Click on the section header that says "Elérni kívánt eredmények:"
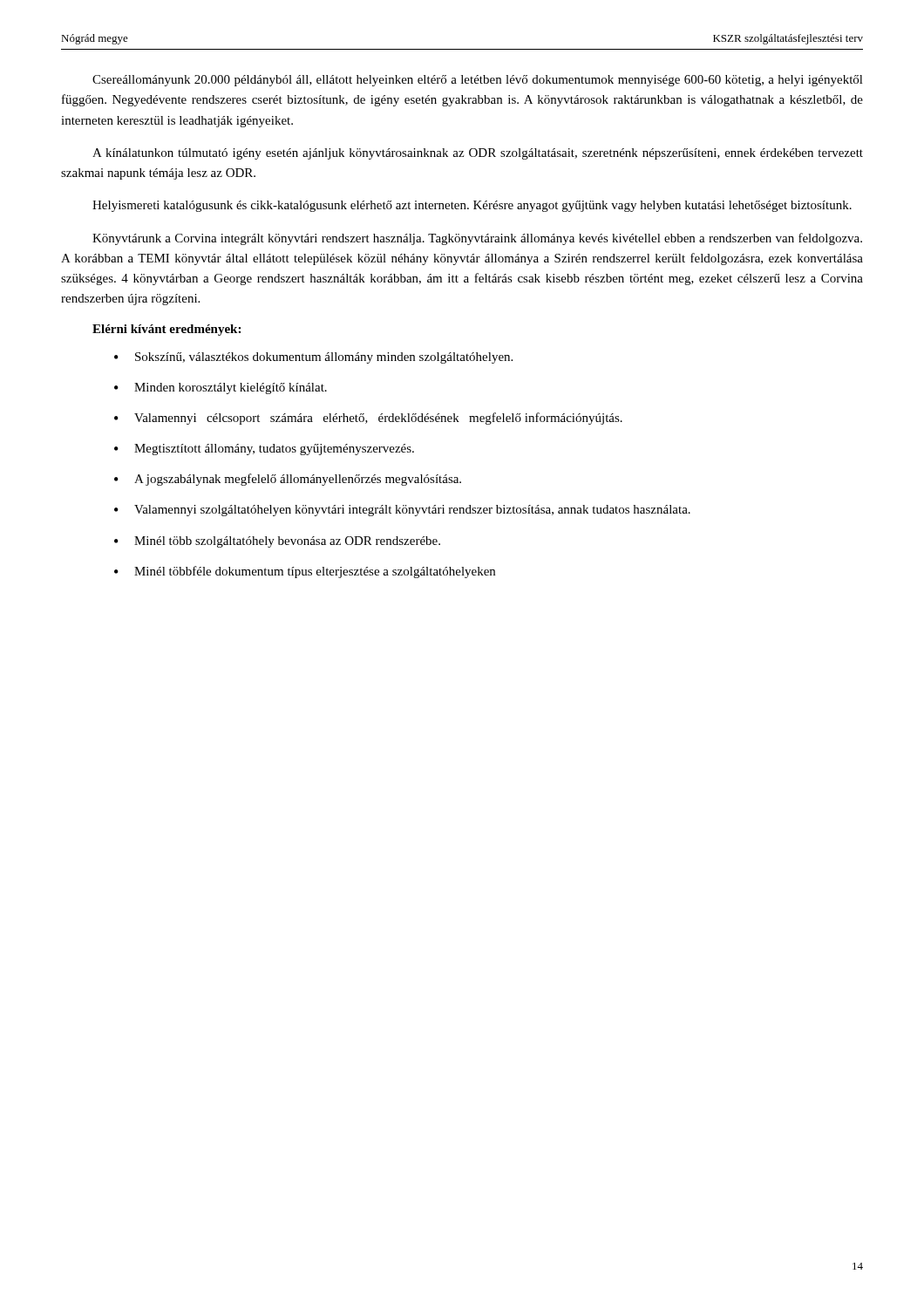The width and height of the screenshot is (924, 1308). coord(167,328)
